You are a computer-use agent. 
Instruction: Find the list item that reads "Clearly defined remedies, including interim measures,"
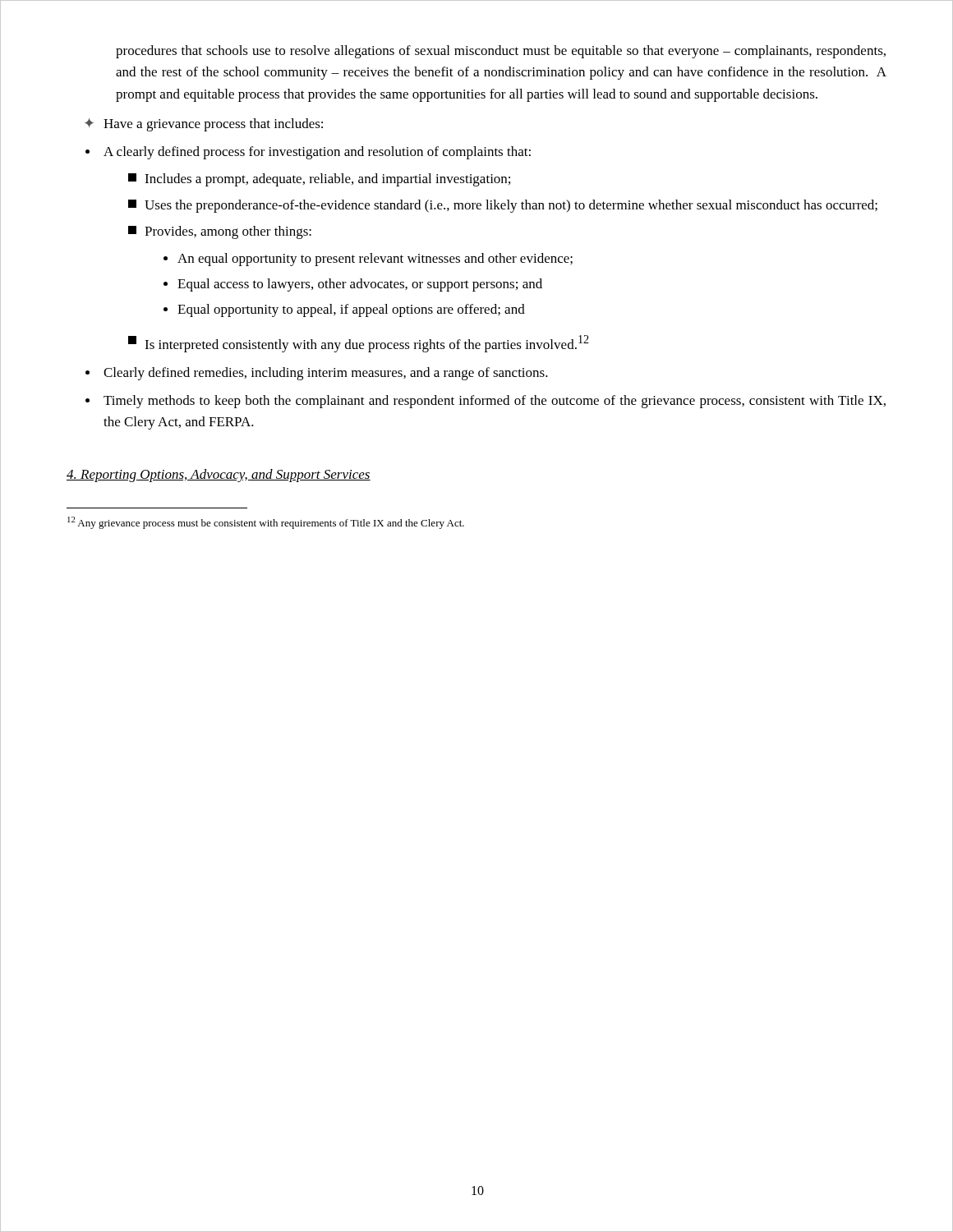click(326, 372)
